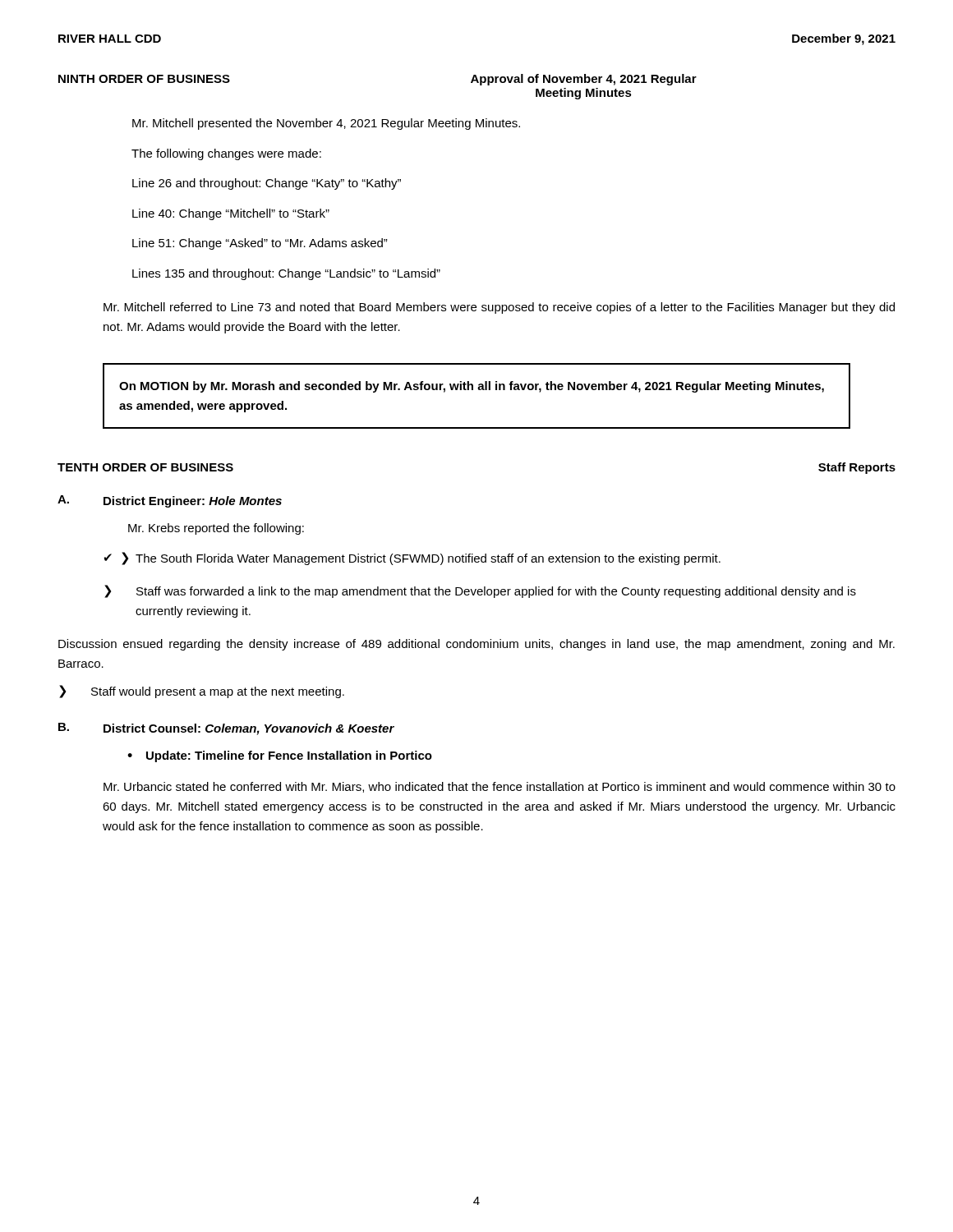Point to the element starting "Mr. Mitchell presented the November"
This screenshot has height=1232, width=953.
[x=326, y=123]
